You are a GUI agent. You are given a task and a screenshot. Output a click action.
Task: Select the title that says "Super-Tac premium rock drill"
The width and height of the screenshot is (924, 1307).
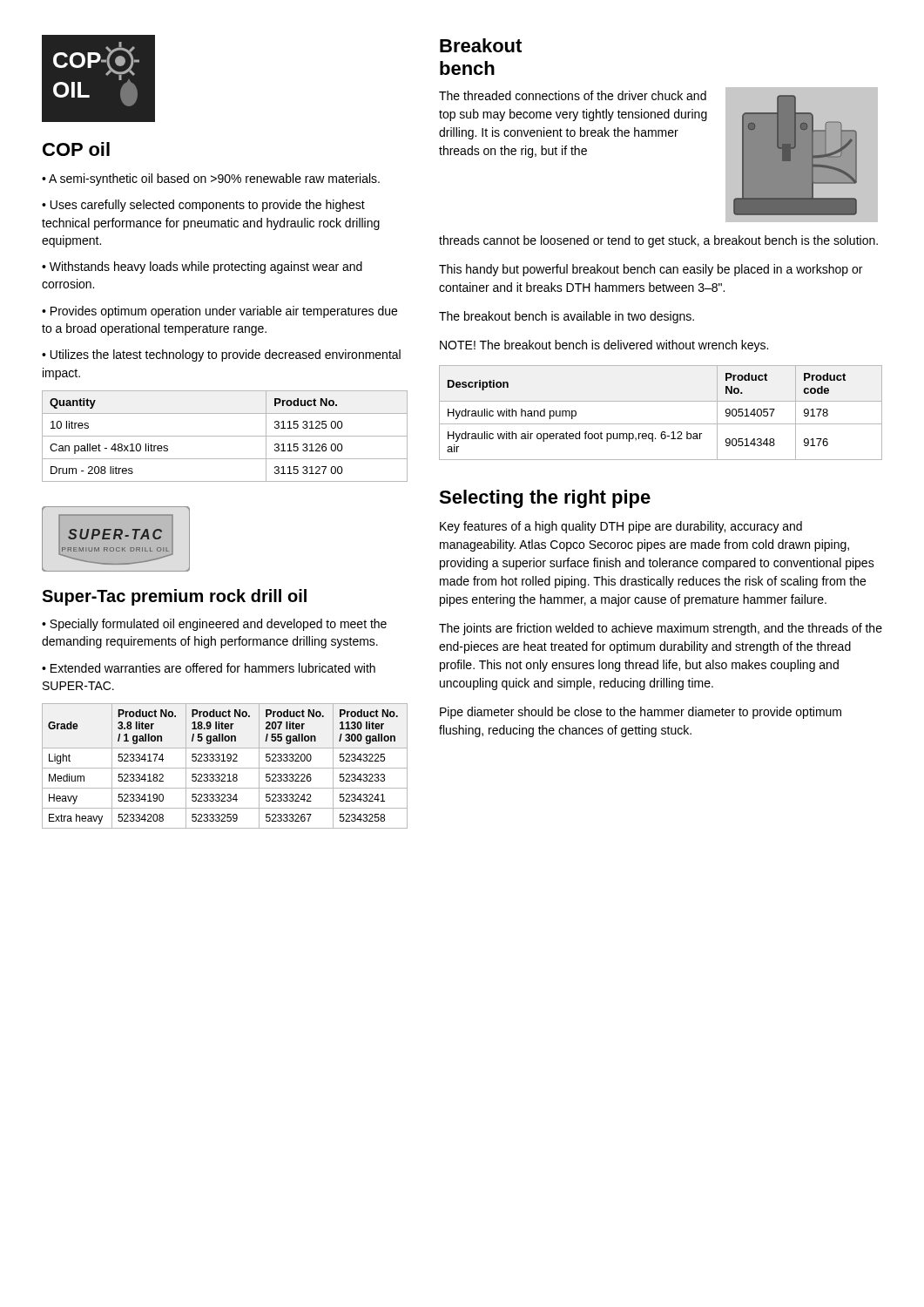[175, 596]
